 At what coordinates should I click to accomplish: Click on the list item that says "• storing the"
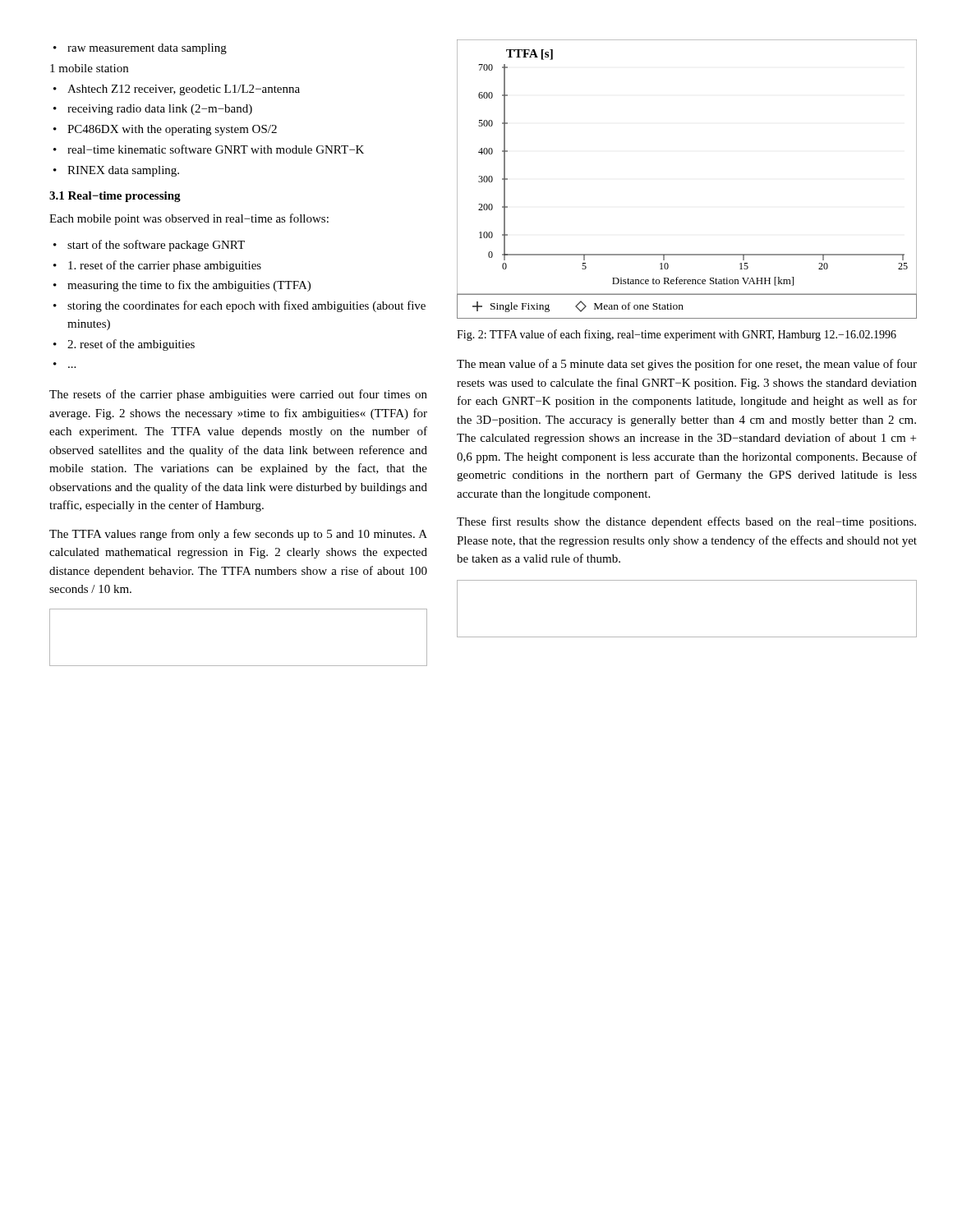pos(239,314)
